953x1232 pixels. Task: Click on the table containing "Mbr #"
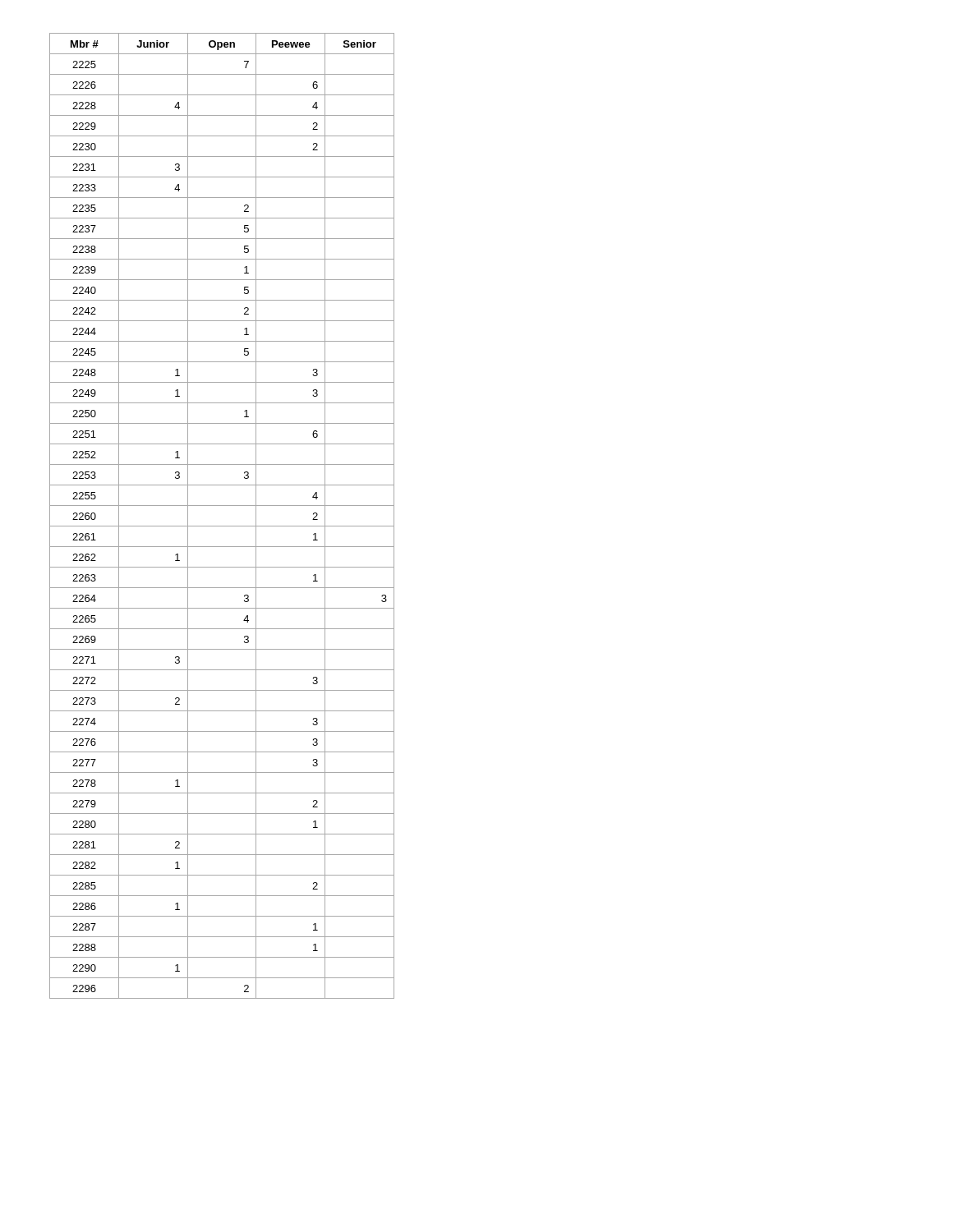(x=222, y=516)
